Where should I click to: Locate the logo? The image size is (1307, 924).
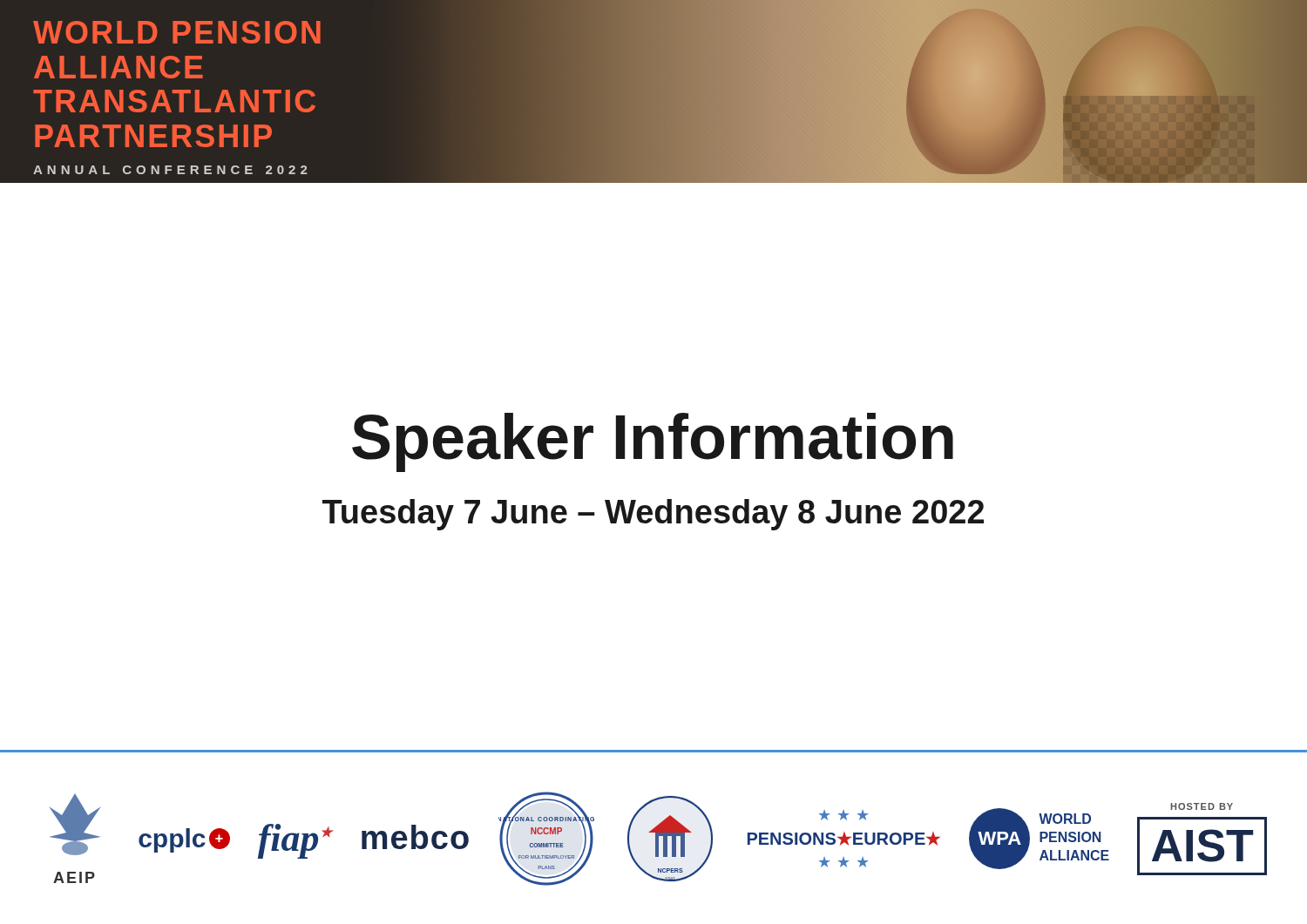pyautogui.click(x=654, y=837)
